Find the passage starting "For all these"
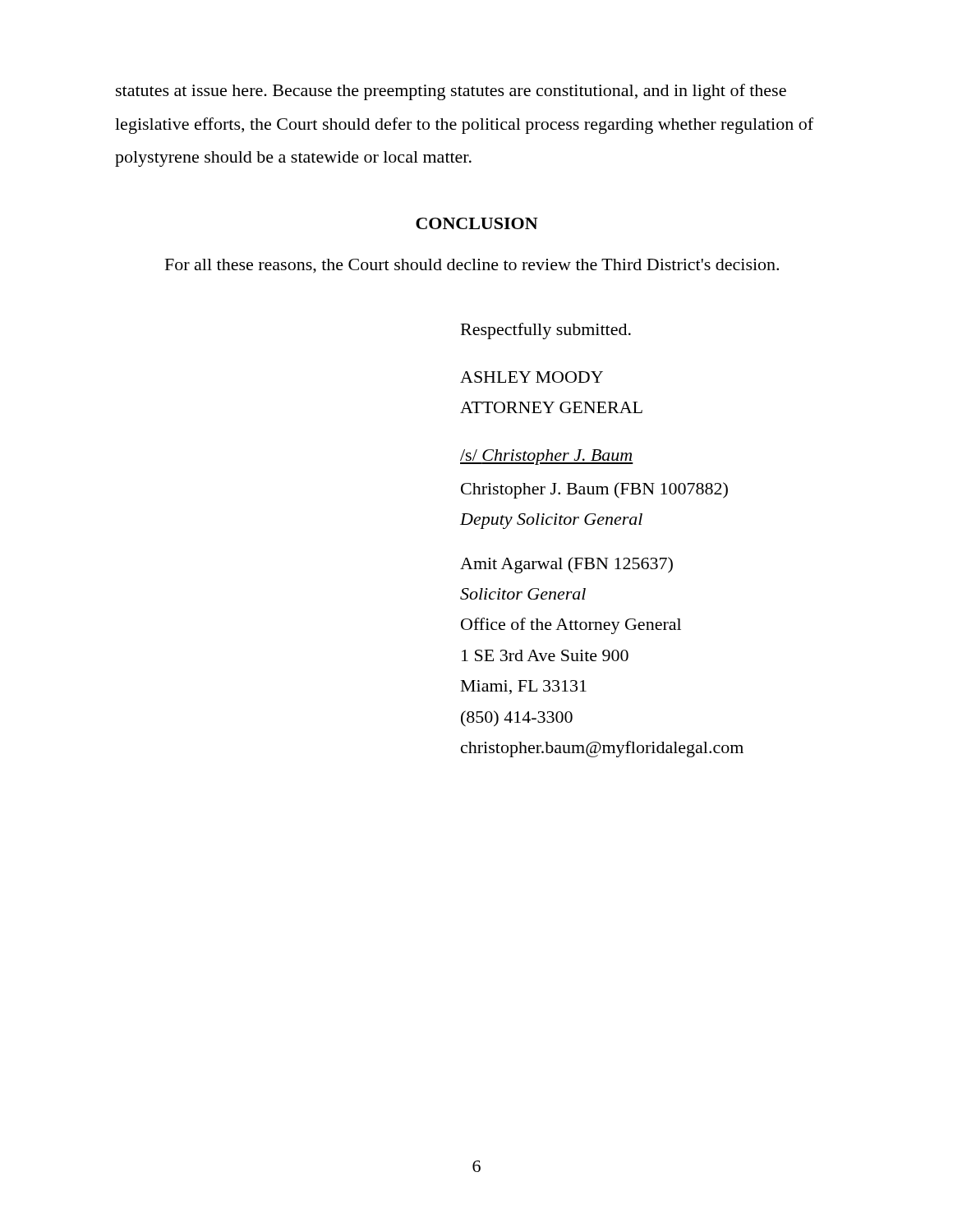The height and width of the screenshot is (1232, 953). (x=472, y=264)
